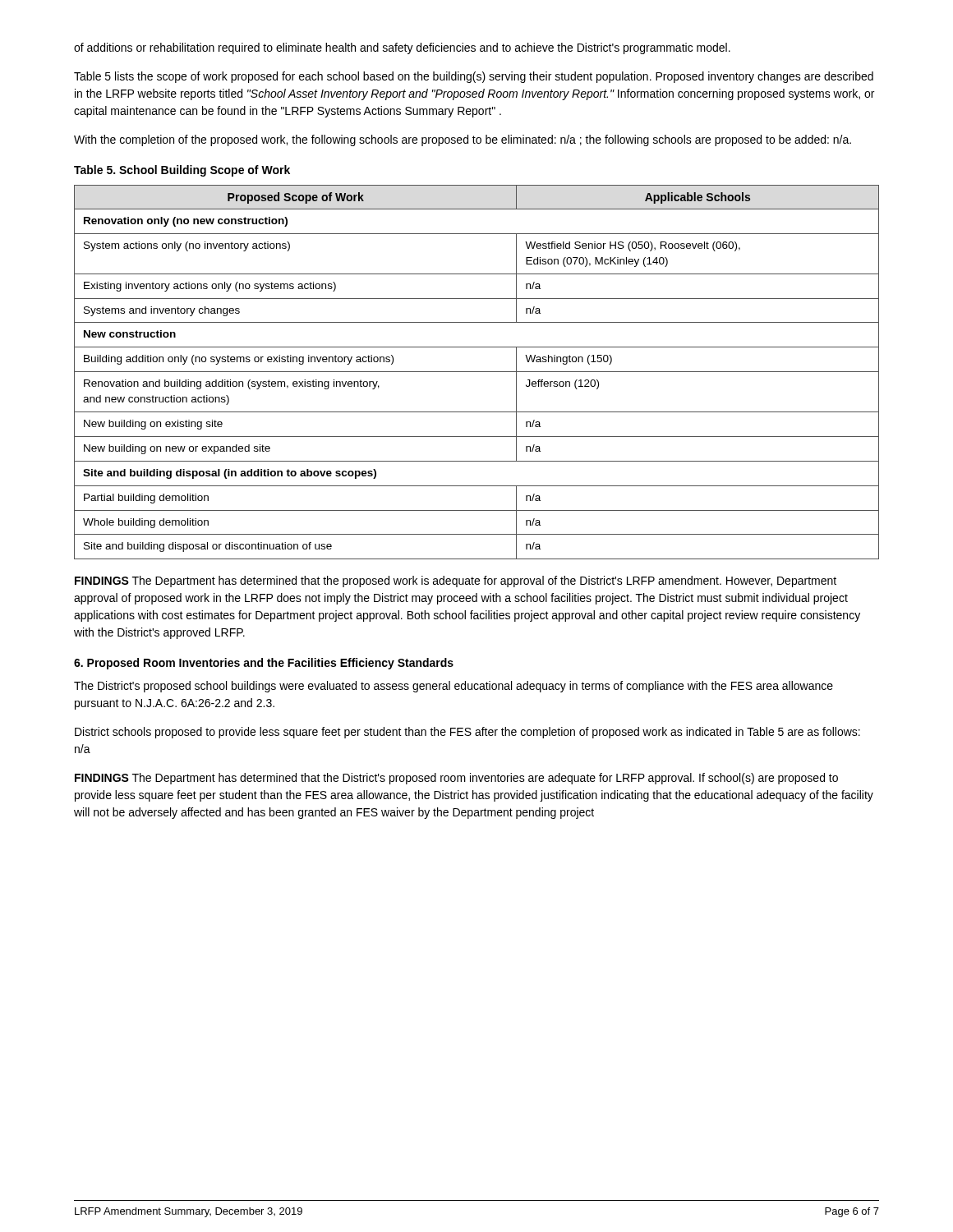
Task: Locate the table
Action: pos(476,372)
